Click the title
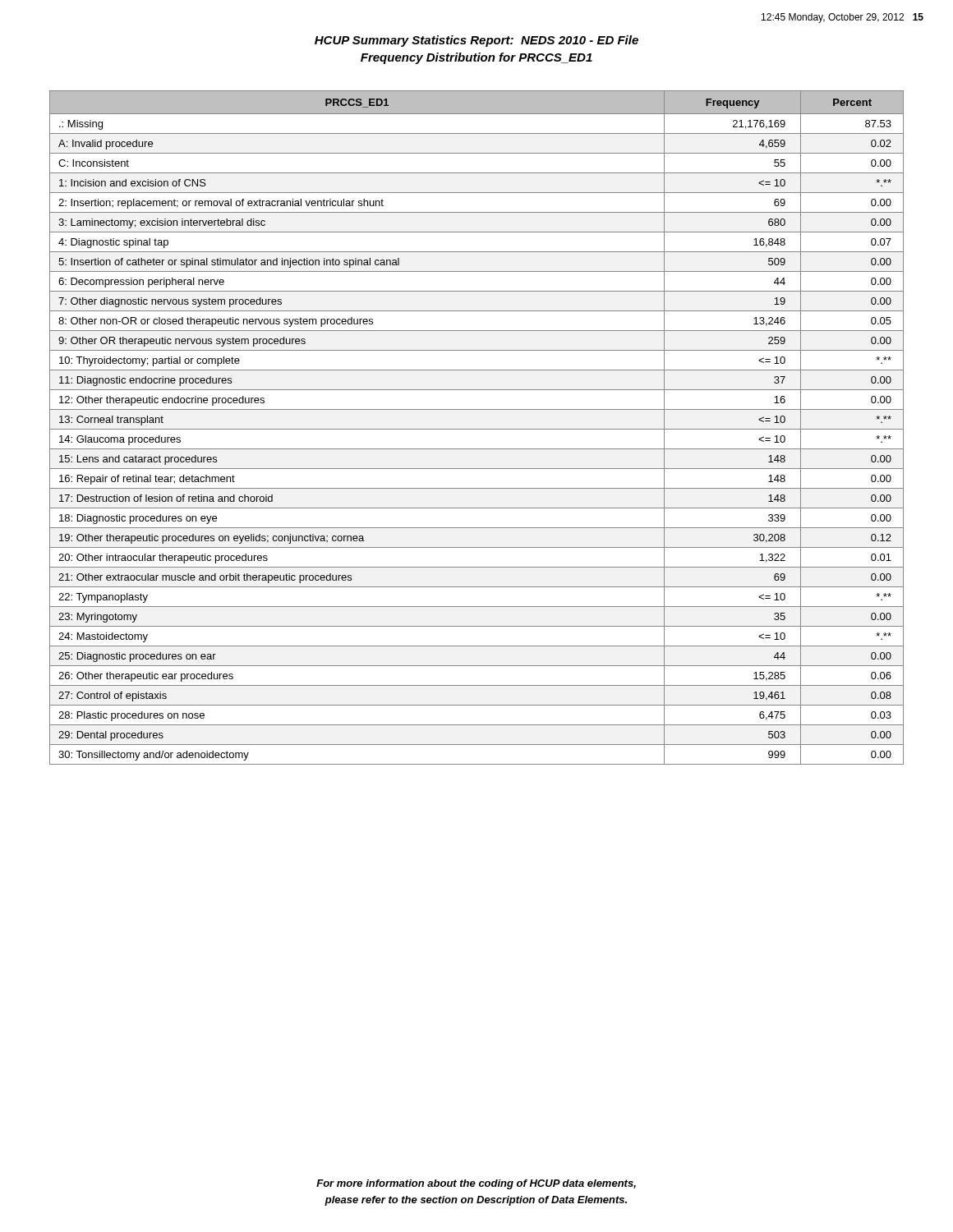This screenshot has width=953, height=1232. (x=476, y=48)
